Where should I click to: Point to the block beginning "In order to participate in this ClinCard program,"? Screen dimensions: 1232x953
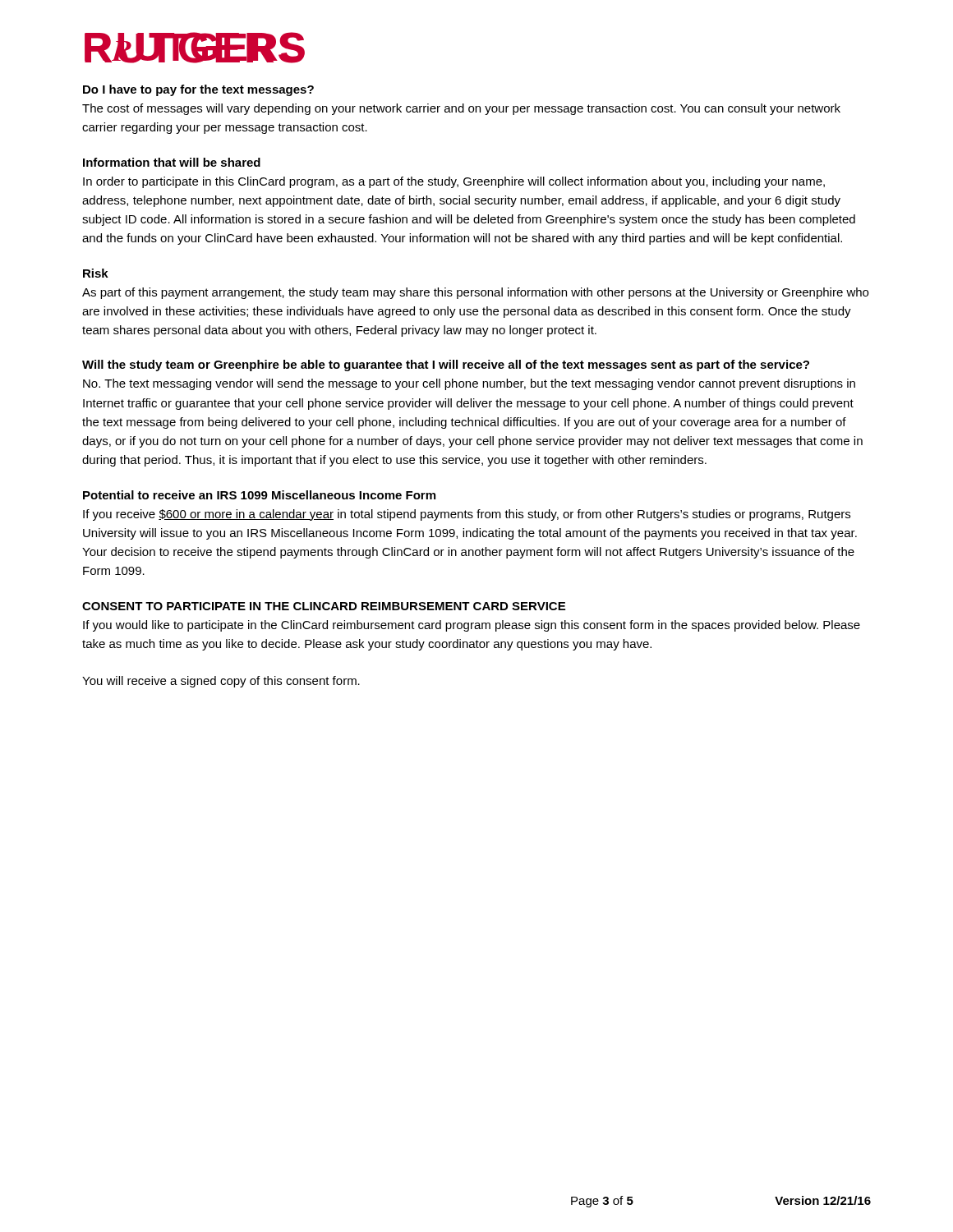point(469,209)
